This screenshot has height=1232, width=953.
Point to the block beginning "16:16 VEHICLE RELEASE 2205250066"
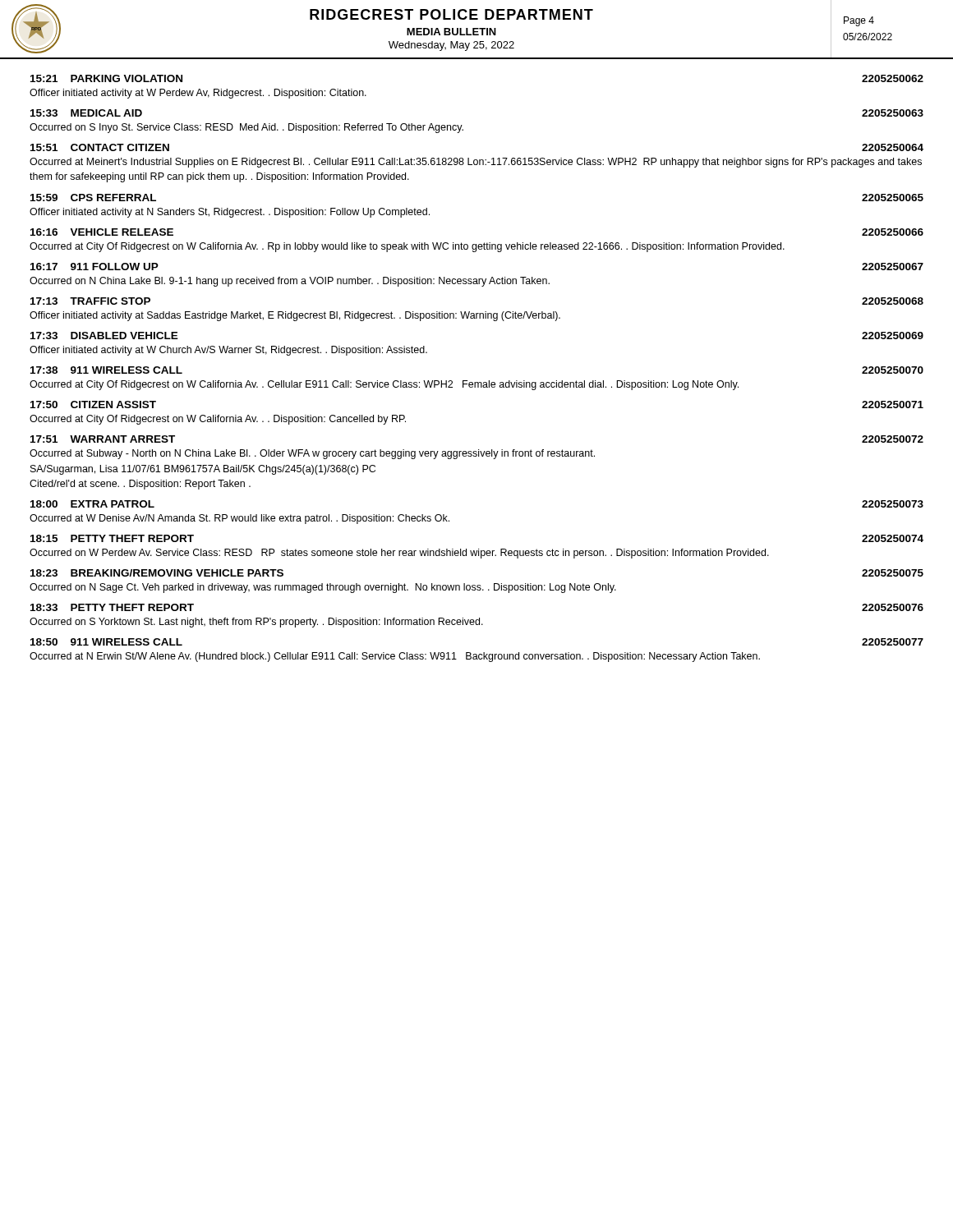(476, 240)
